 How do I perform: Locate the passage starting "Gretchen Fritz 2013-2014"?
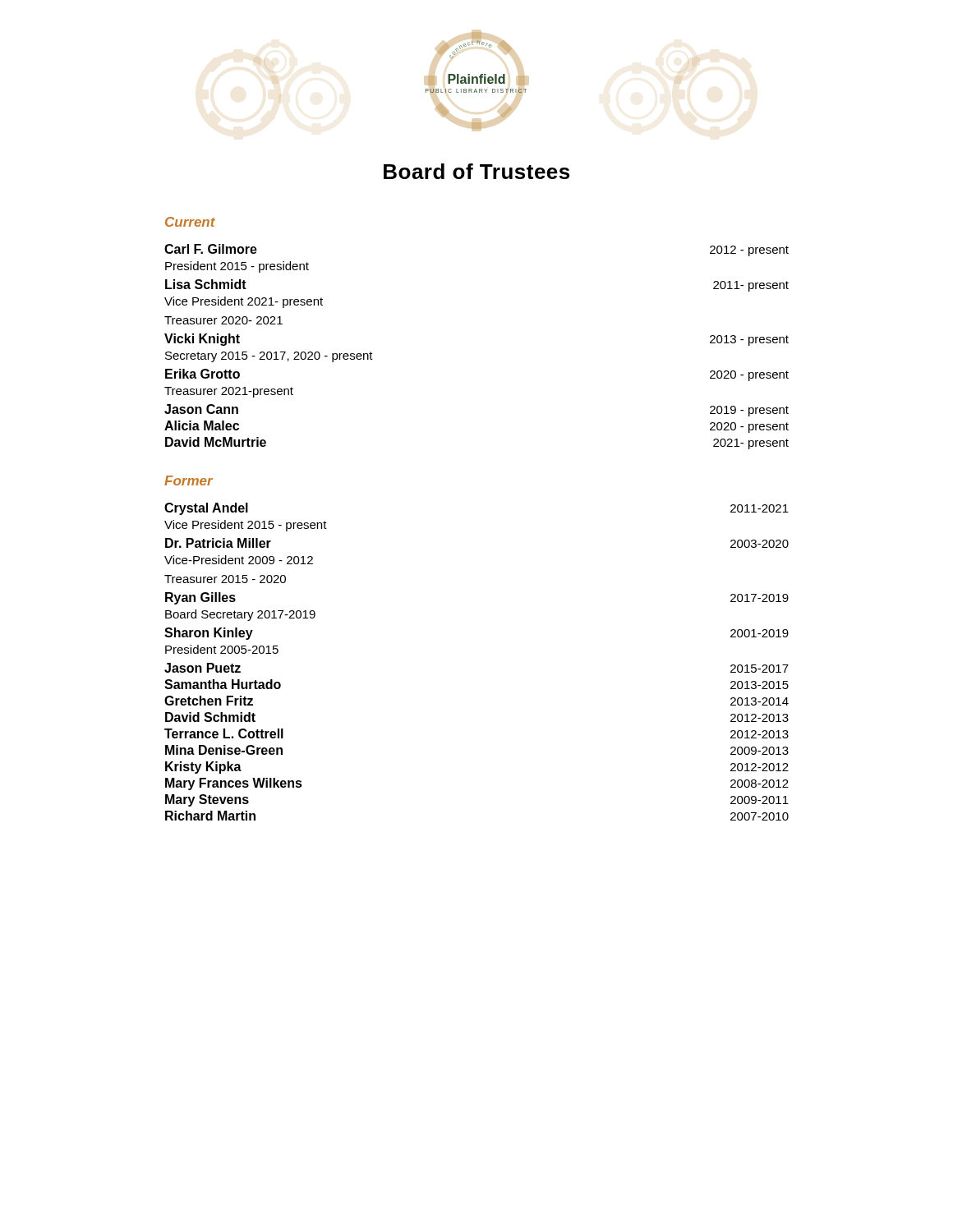point(210,699)
